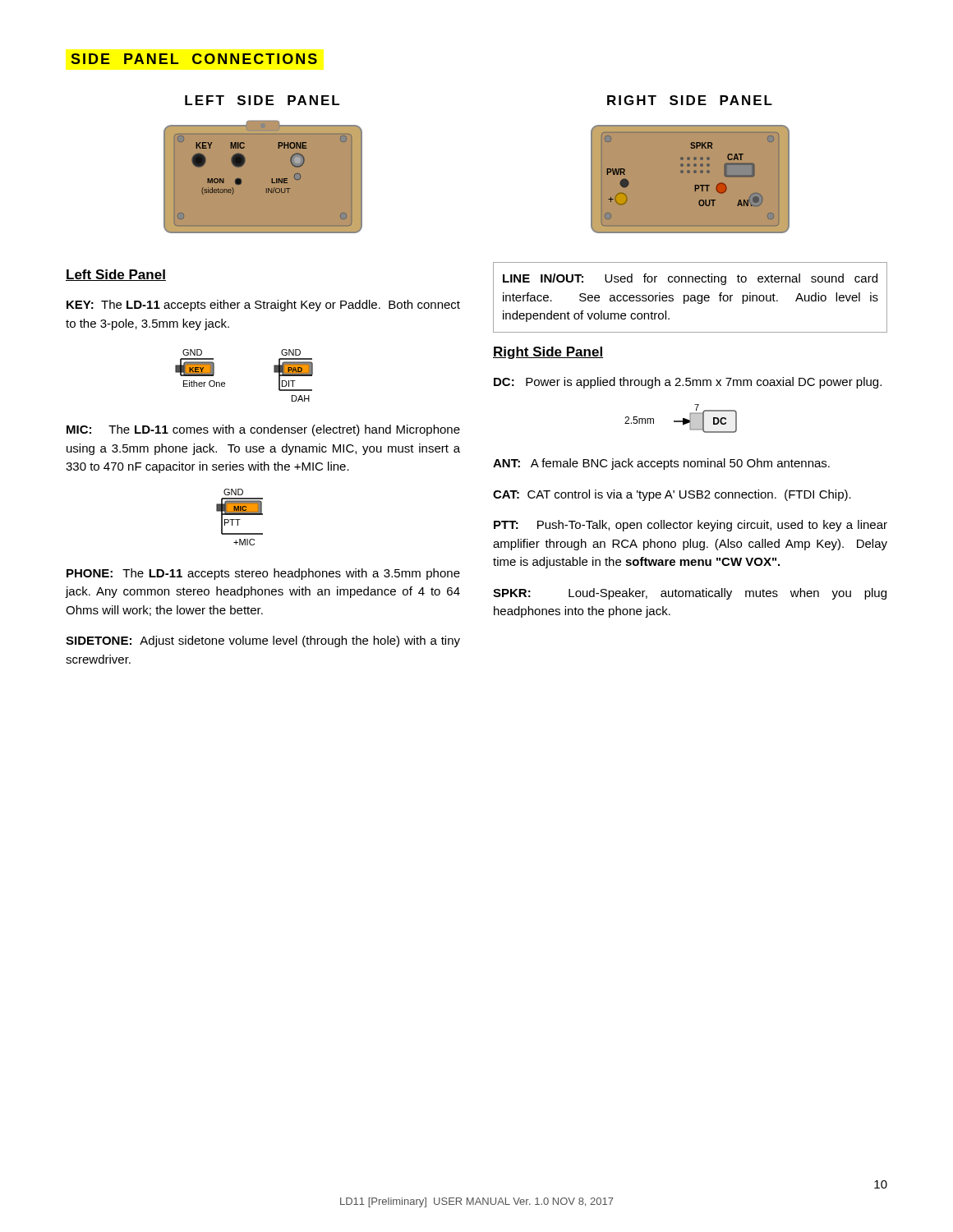Image resolution: width=953 pixels, height=1232 pixels.
Task: Point to the text starting "SIDETONE: Adjust sidetone volume"
Action: (x=263, y=650)
